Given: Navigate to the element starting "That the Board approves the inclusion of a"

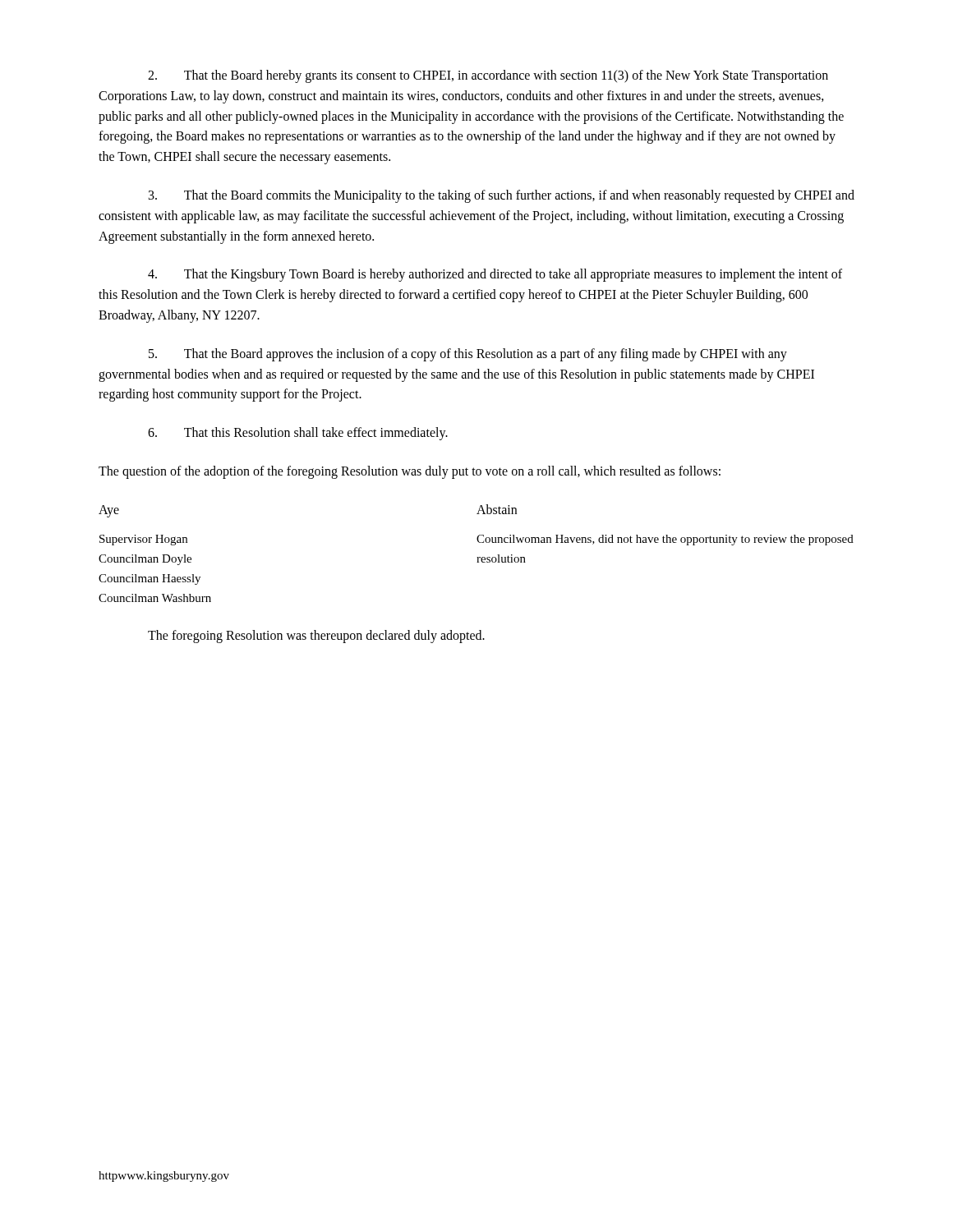Looking at the screenshot, I should [x=457, y=374].
